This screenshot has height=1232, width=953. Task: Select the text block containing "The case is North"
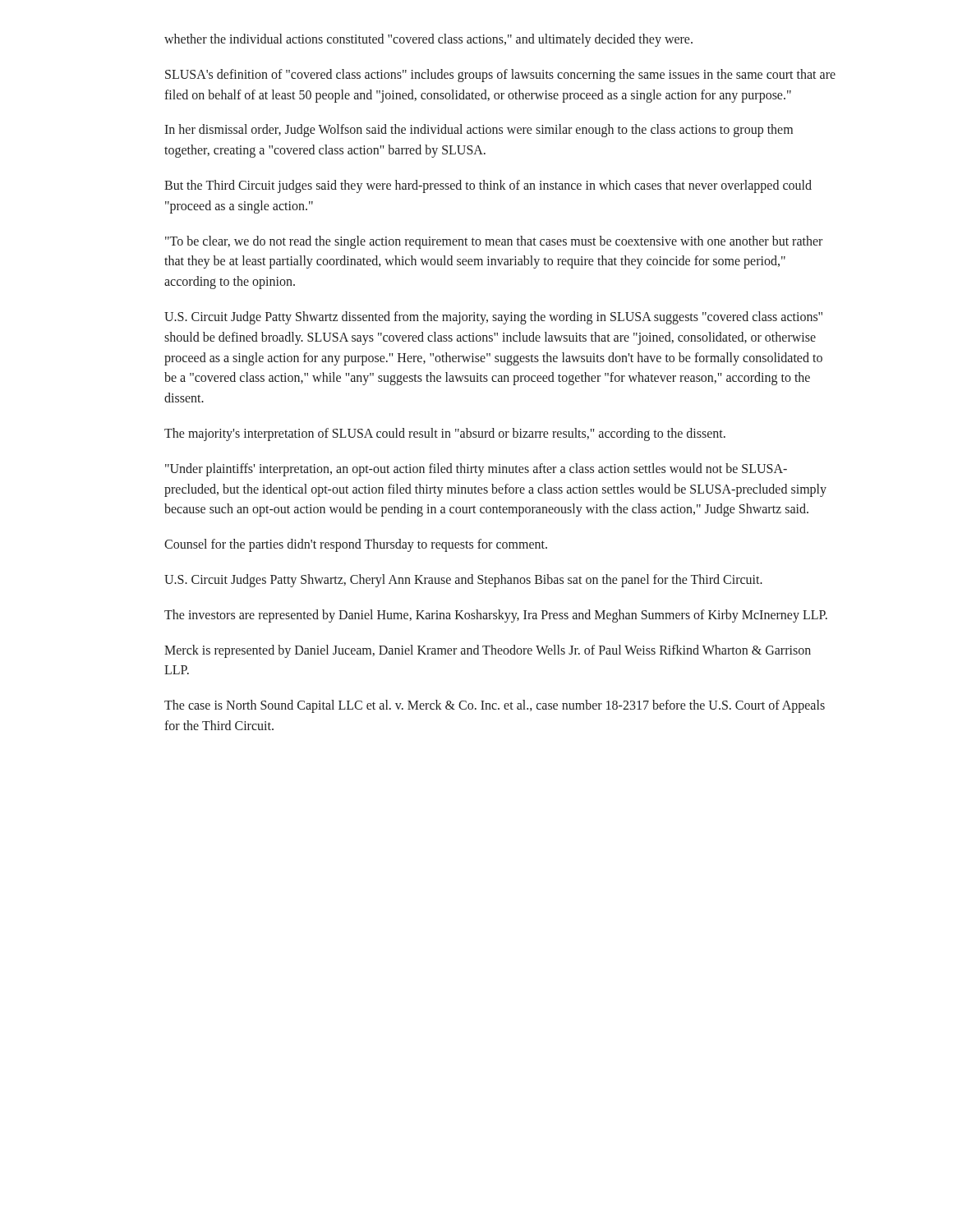(x=495, y=715)
